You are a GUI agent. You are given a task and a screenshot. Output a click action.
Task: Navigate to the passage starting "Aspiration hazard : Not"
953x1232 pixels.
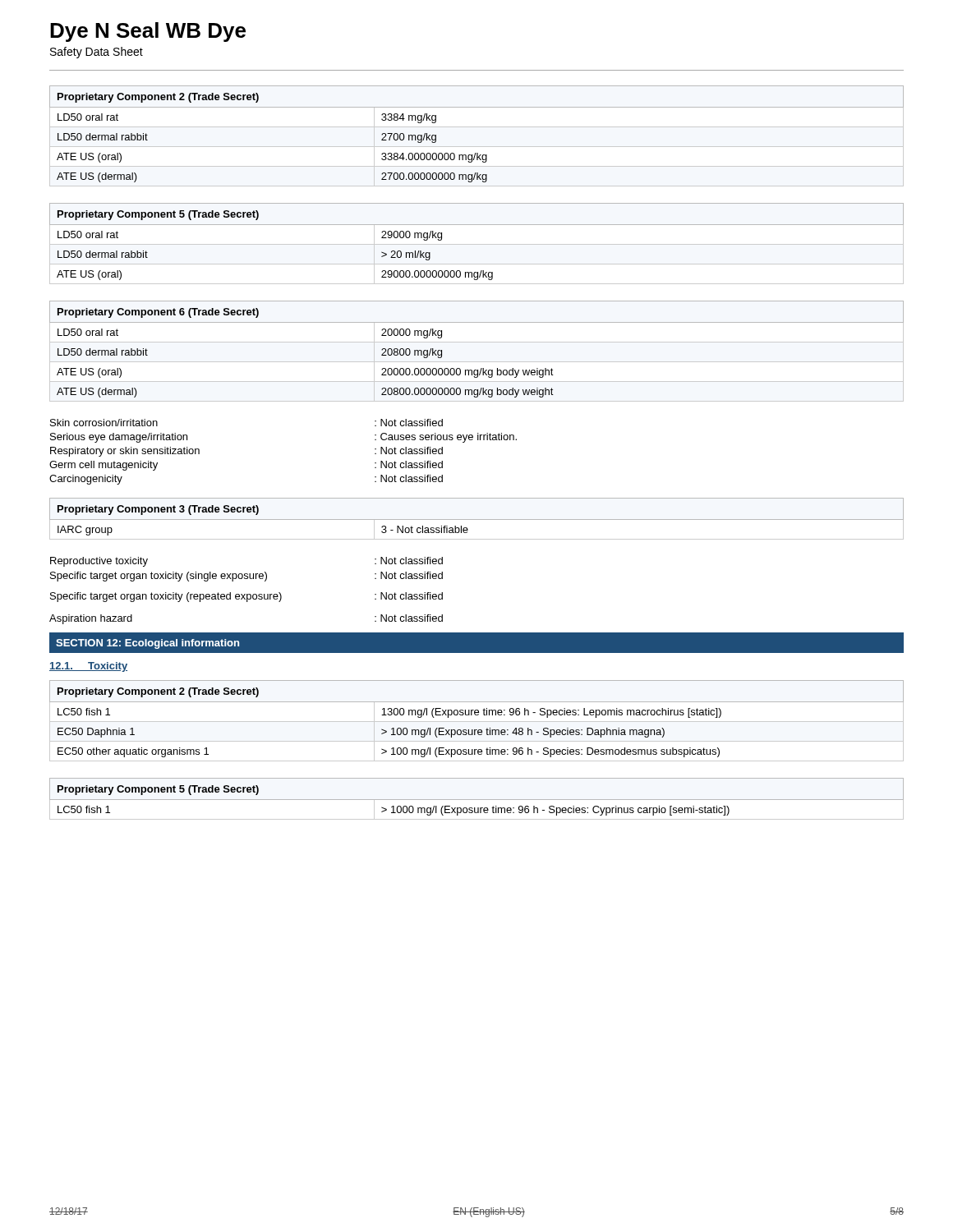(89, 619)
